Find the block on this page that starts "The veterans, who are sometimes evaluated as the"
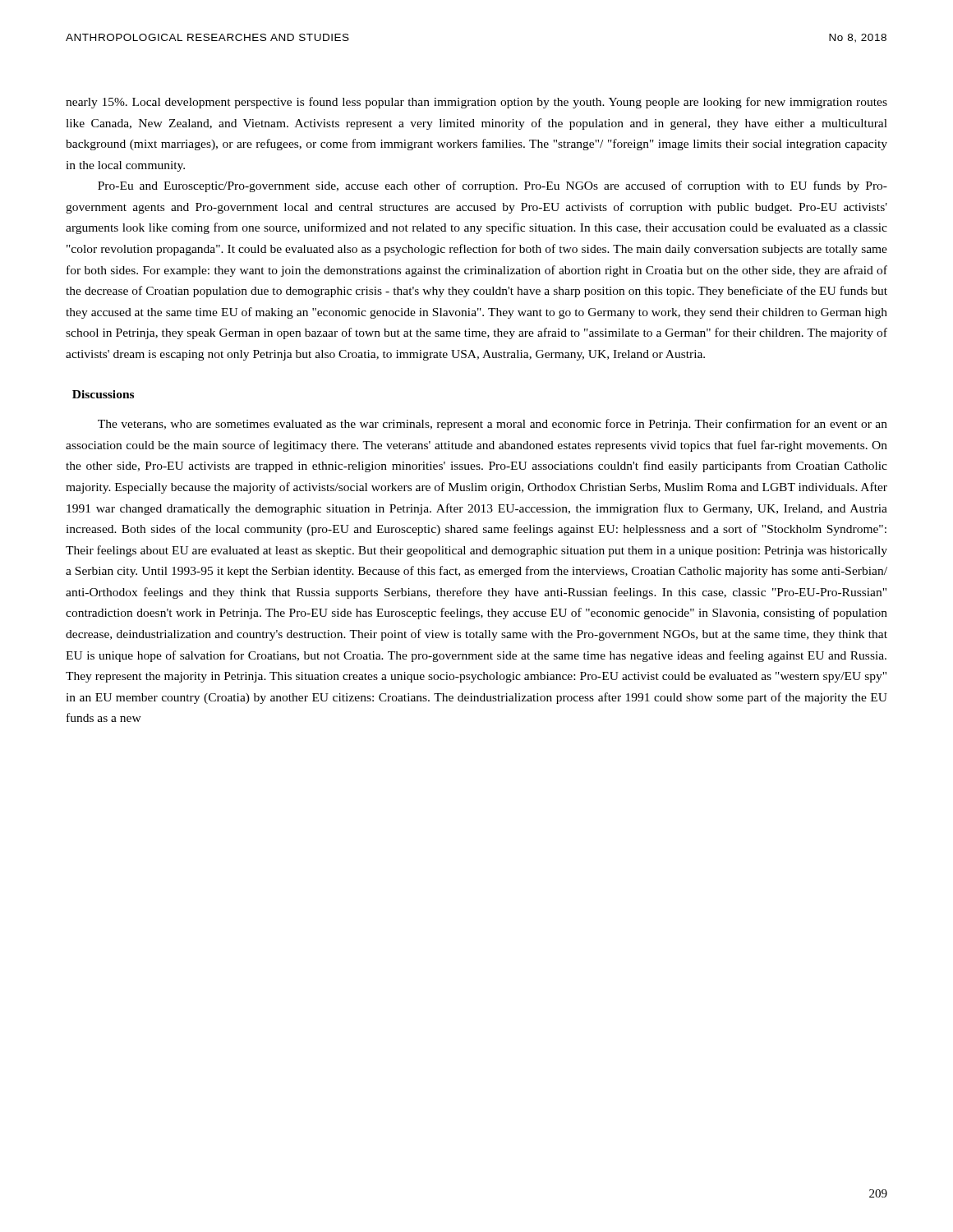Viewport: 953px width, 1232px height. 476,571
